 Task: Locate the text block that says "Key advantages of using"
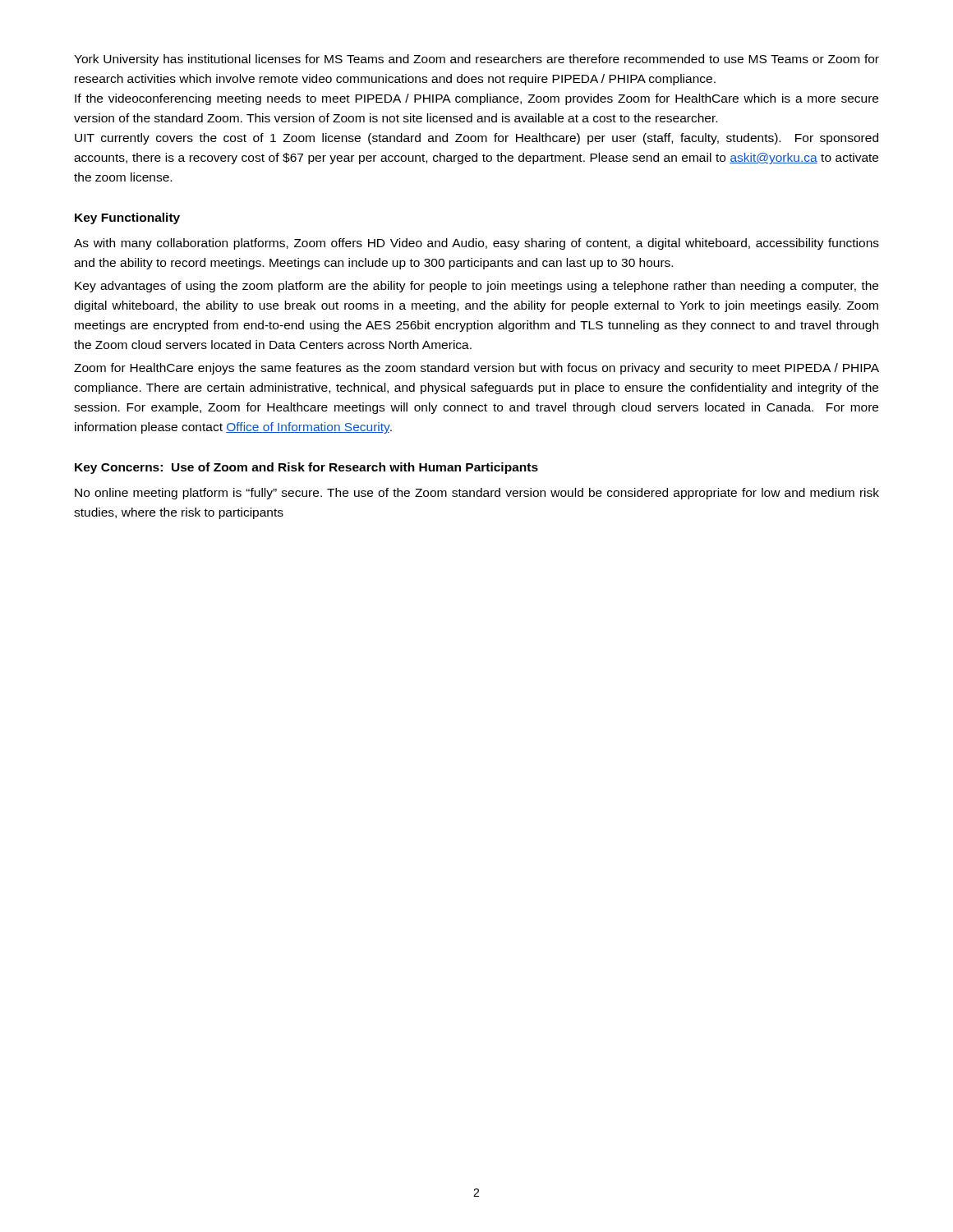coord(476,315)
